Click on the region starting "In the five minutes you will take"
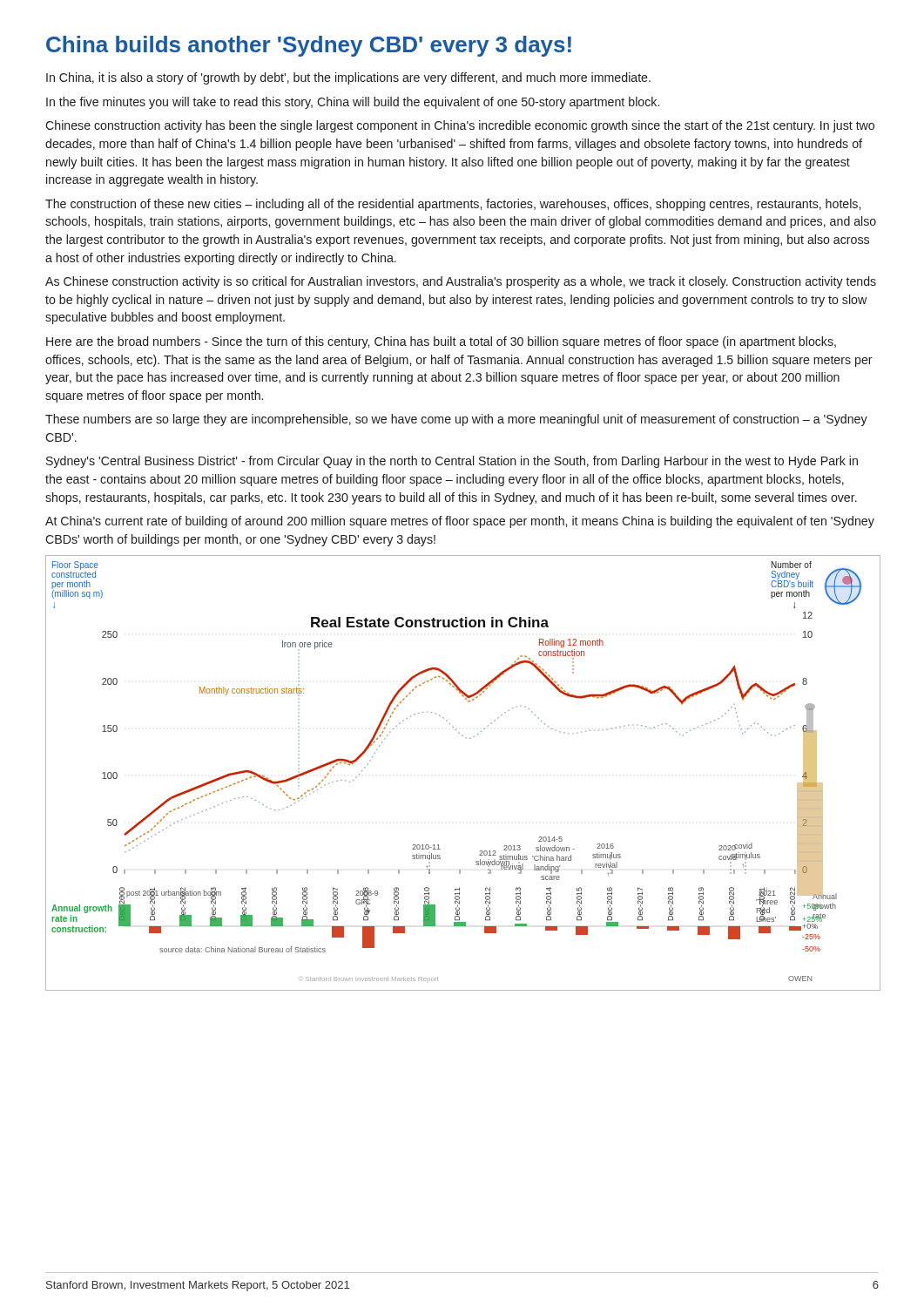This screenshot has width=924, height=1307. pos(353,102)
